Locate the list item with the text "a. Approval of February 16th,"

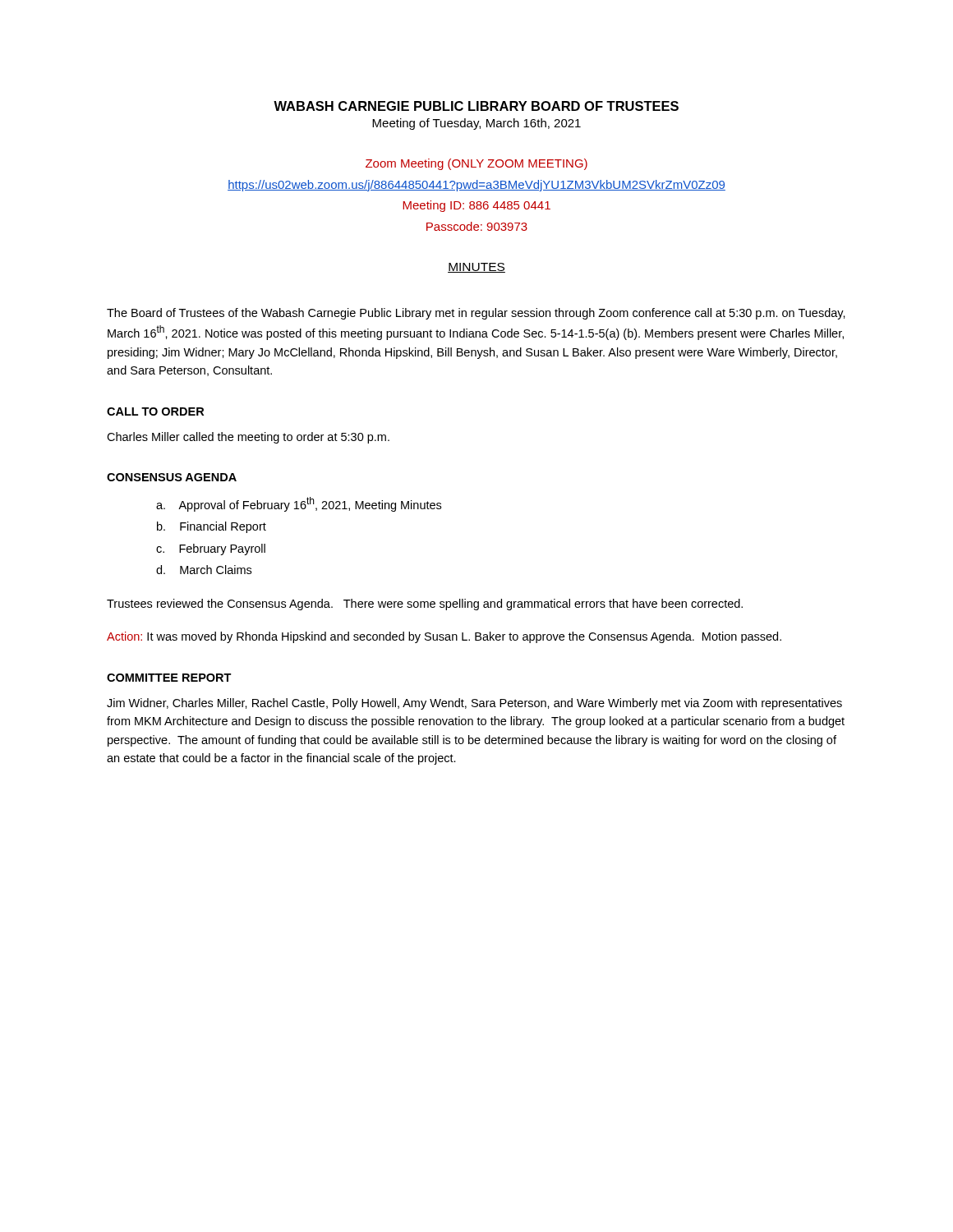(x=299, y=504)
